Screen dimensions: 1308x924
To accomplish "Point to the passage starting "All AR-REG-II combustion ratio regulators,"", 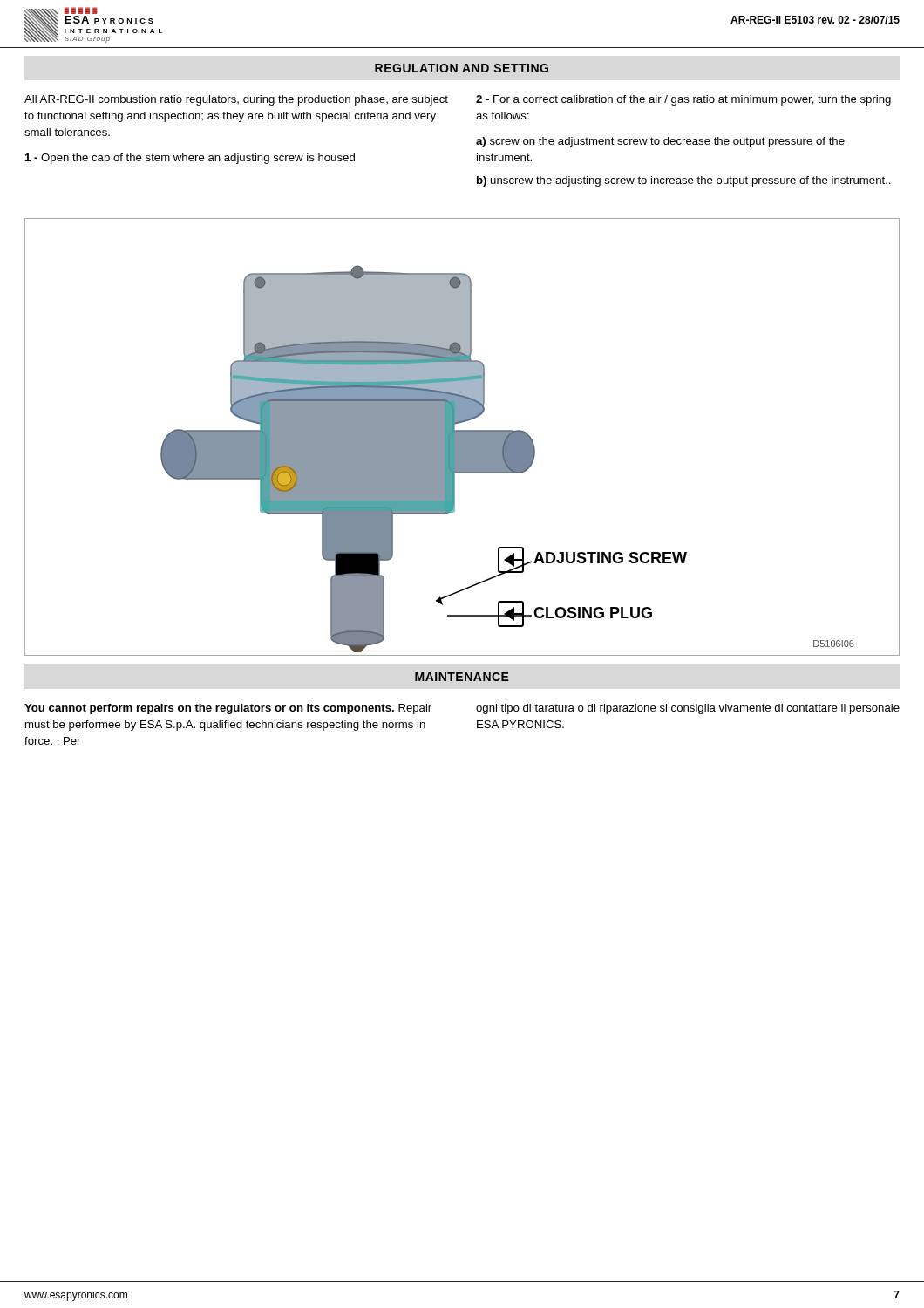I will [232, 100].
